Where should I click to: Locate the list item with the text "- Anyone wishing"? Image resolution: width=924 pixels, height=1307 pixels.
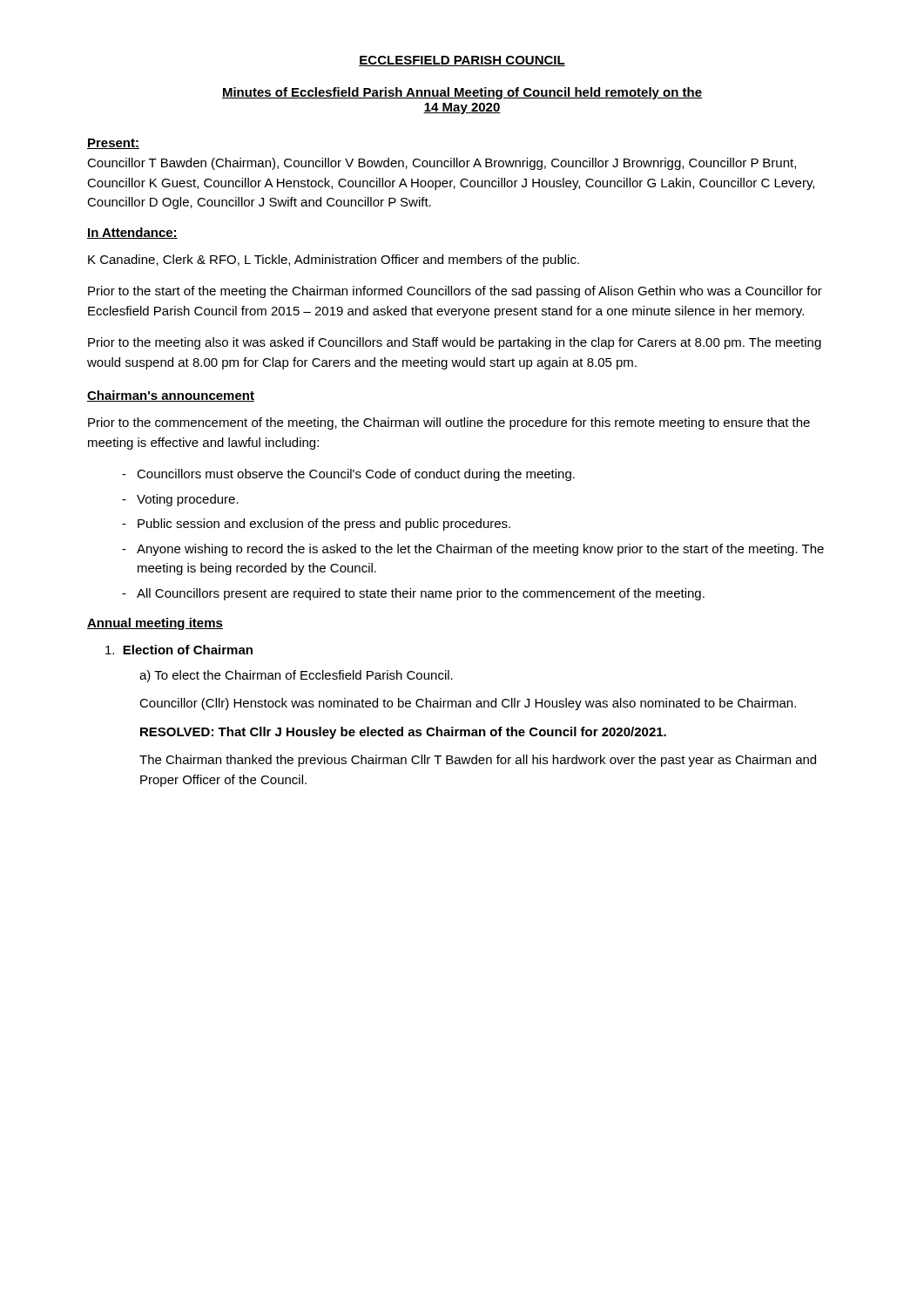click(479, 558)
